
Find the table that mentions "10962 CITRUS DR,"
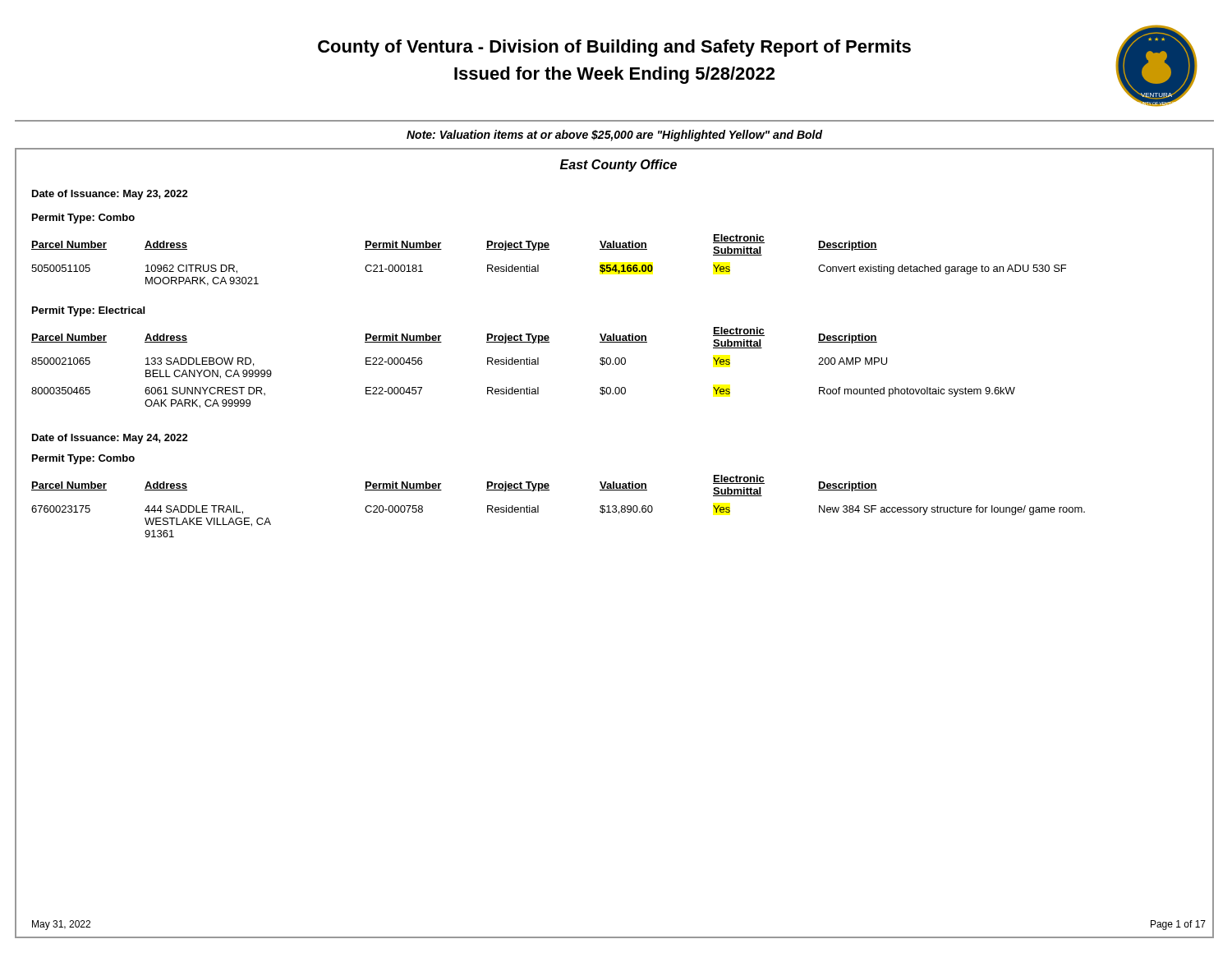(x=618, y=260)
